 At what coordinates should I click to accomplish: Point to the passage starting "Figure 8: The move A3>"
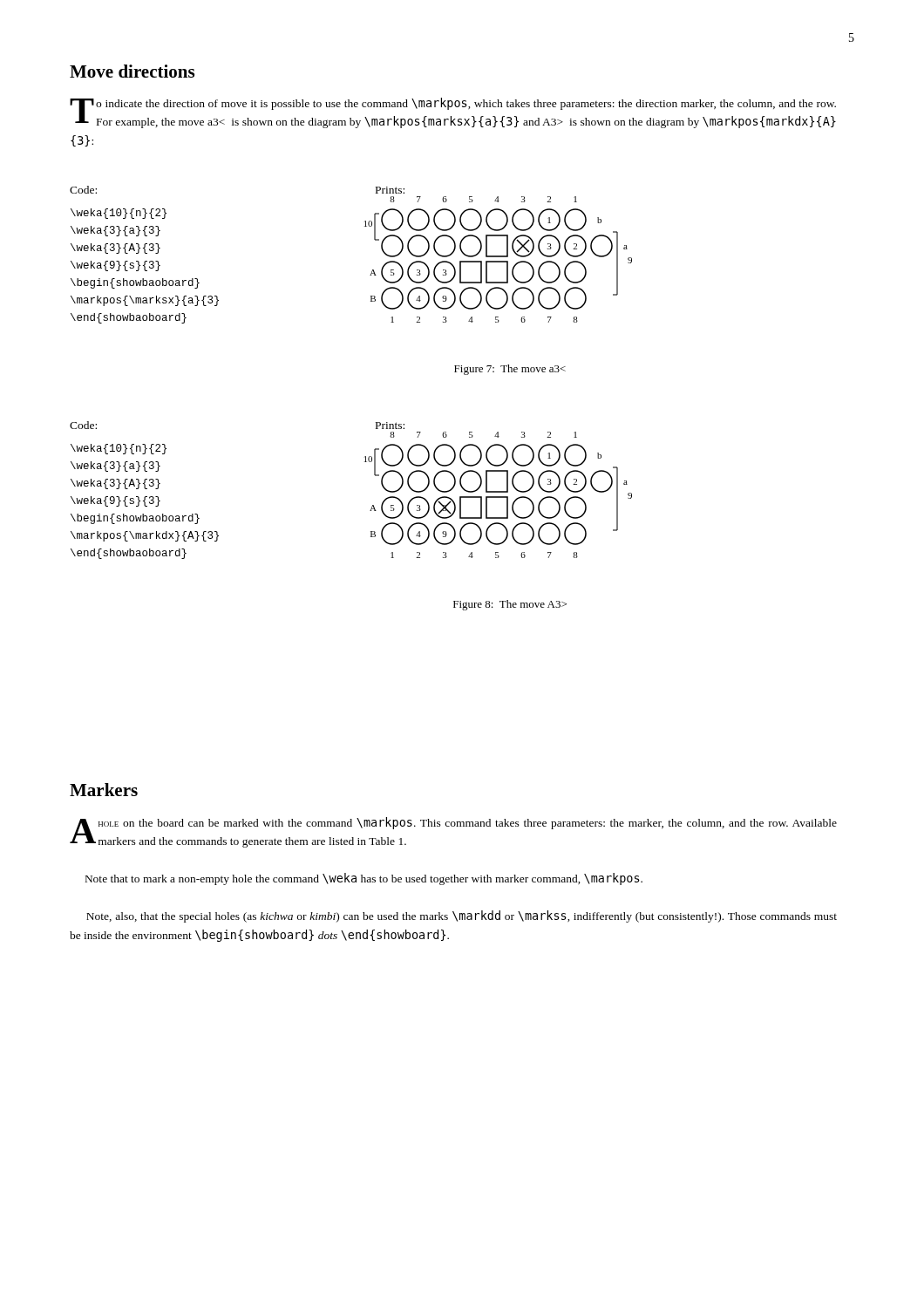point(510,604)
